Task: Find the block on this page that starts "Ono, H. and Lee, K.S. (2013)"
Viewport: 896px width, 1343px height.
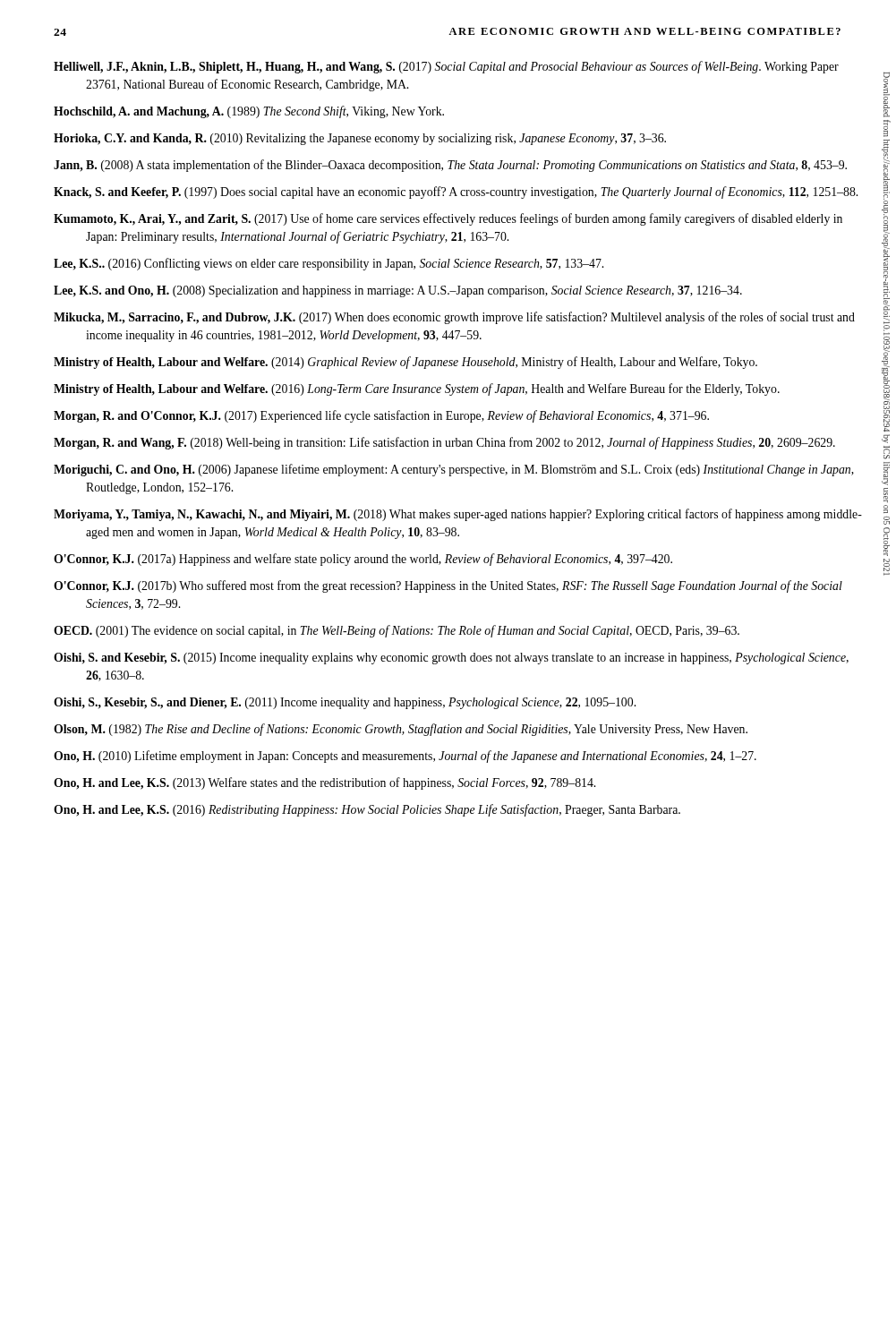Action: click(325, 783)
